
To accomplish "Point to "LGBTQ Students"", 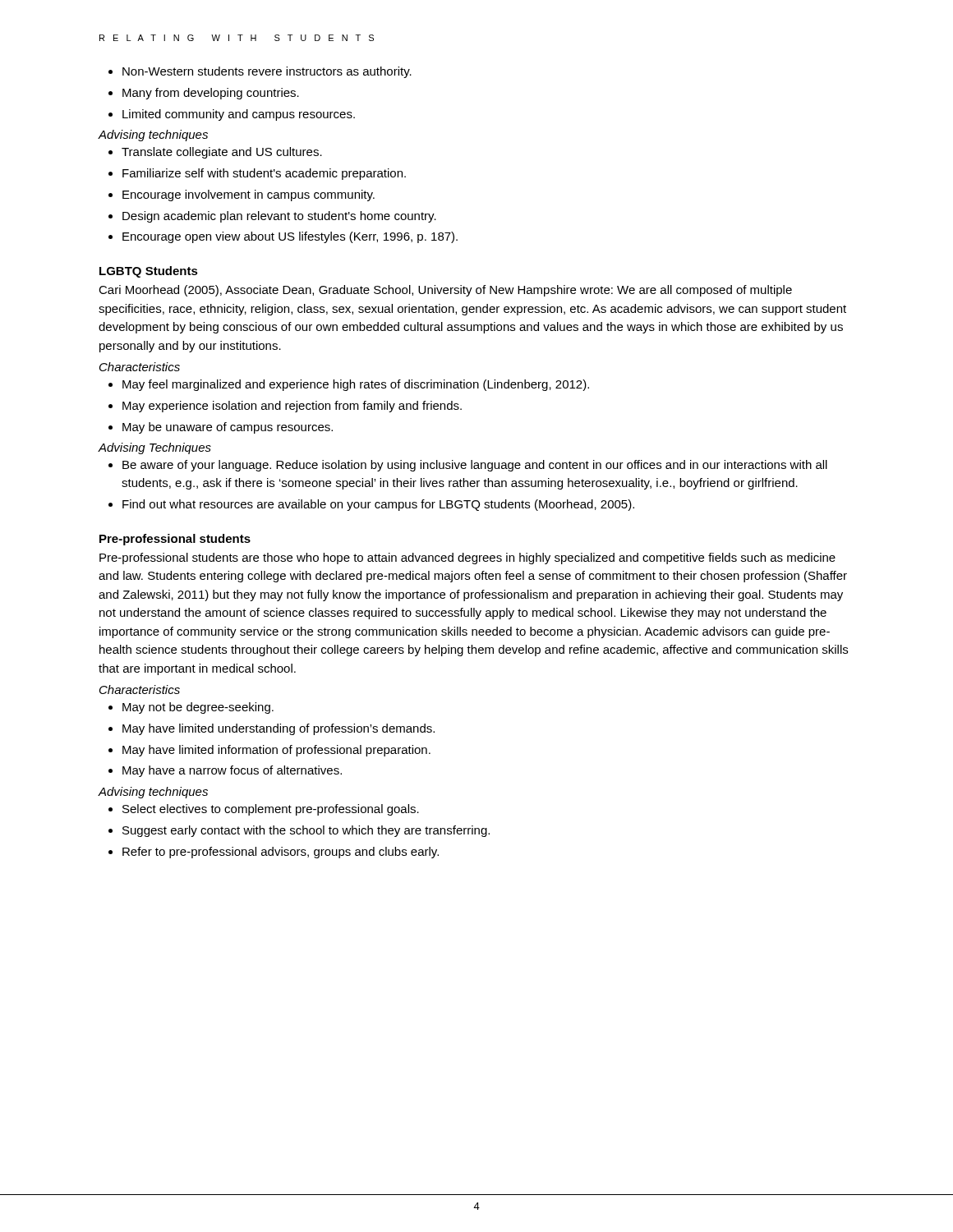I will tap(148, 271).
